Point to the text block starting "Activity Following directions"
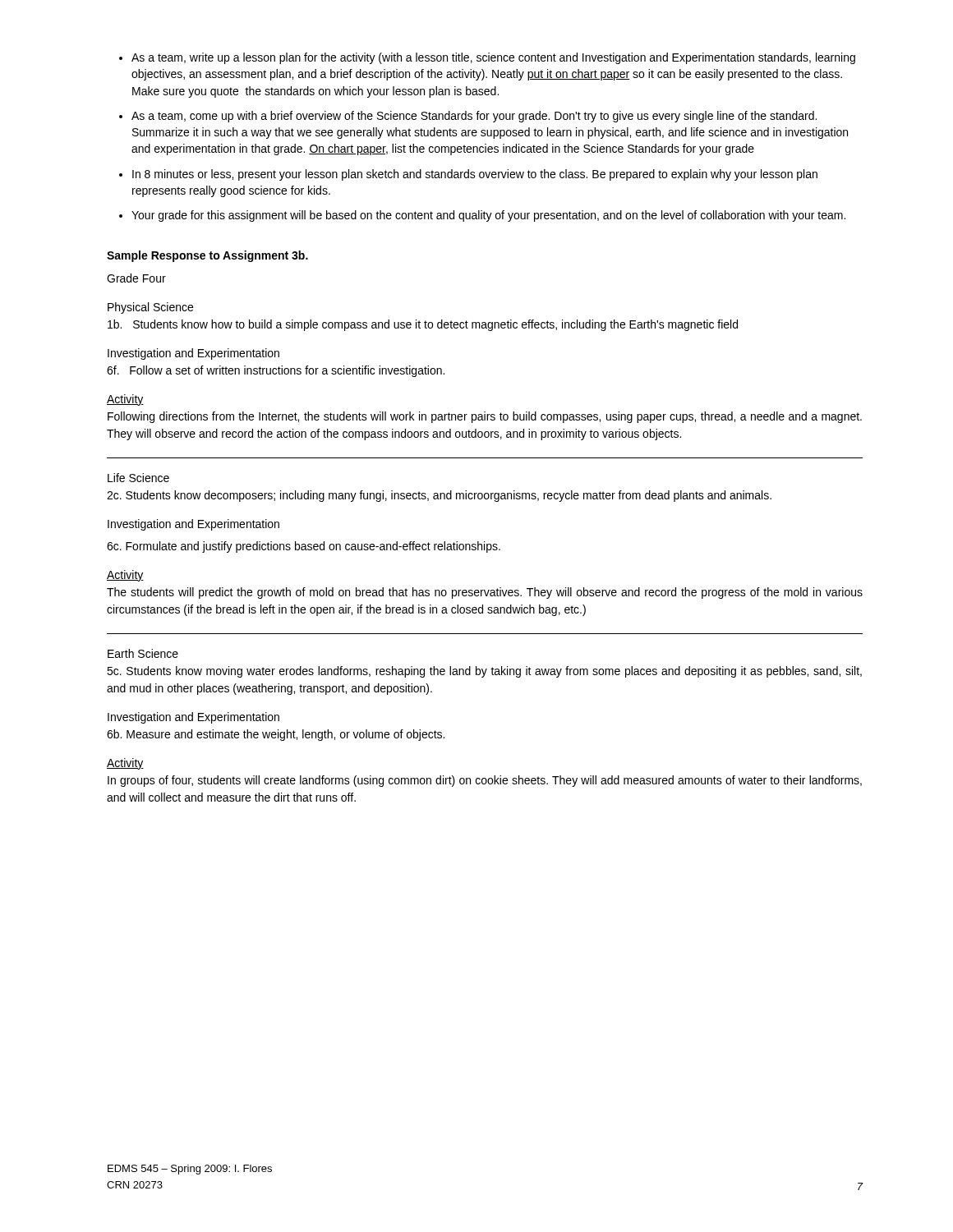This screenshot has width=953, height=1232. pos(485,417)
